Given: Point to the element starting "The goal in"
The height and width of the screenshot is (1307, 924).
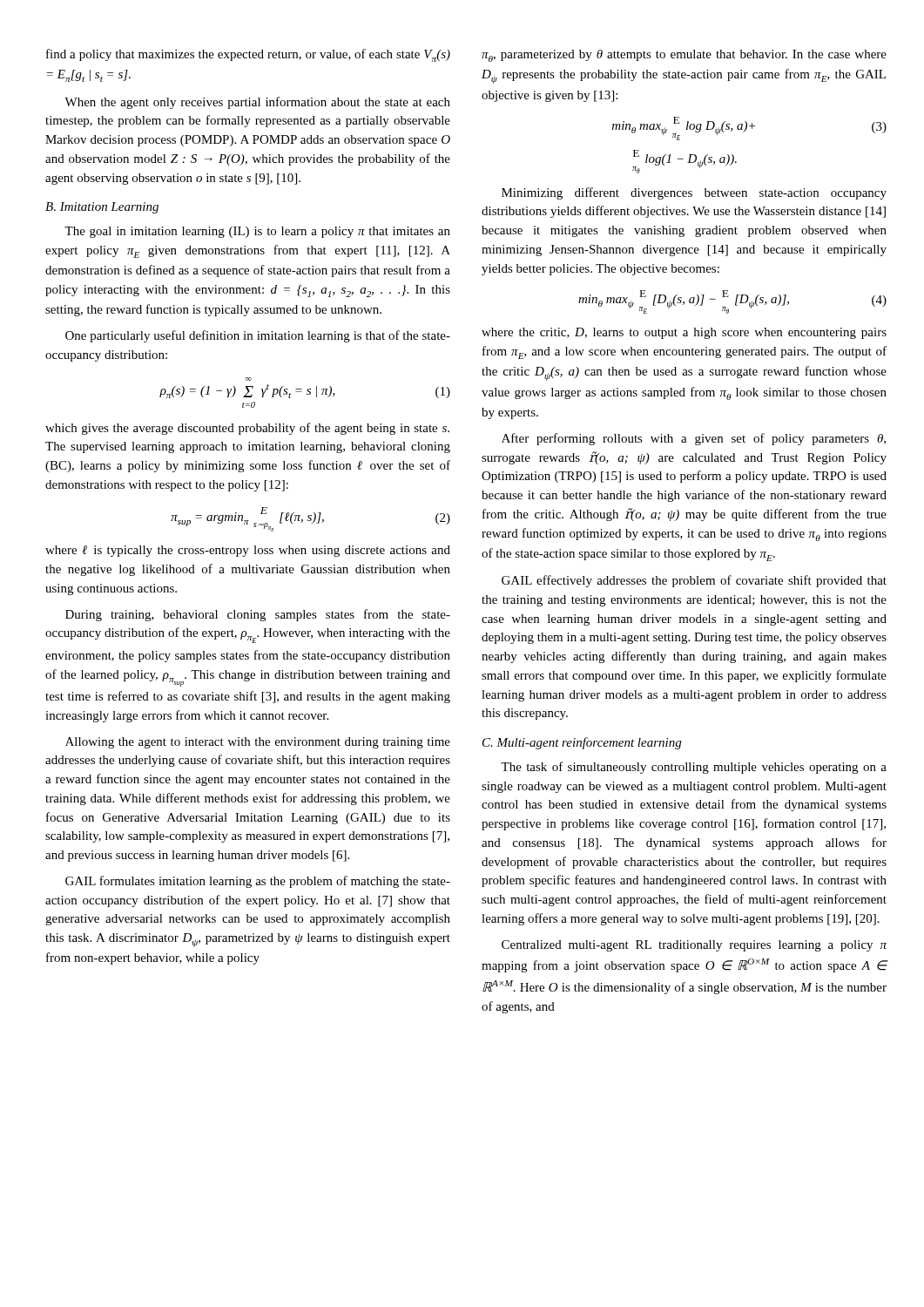Looking at the screenshot, I should click(x=248, y=271).
